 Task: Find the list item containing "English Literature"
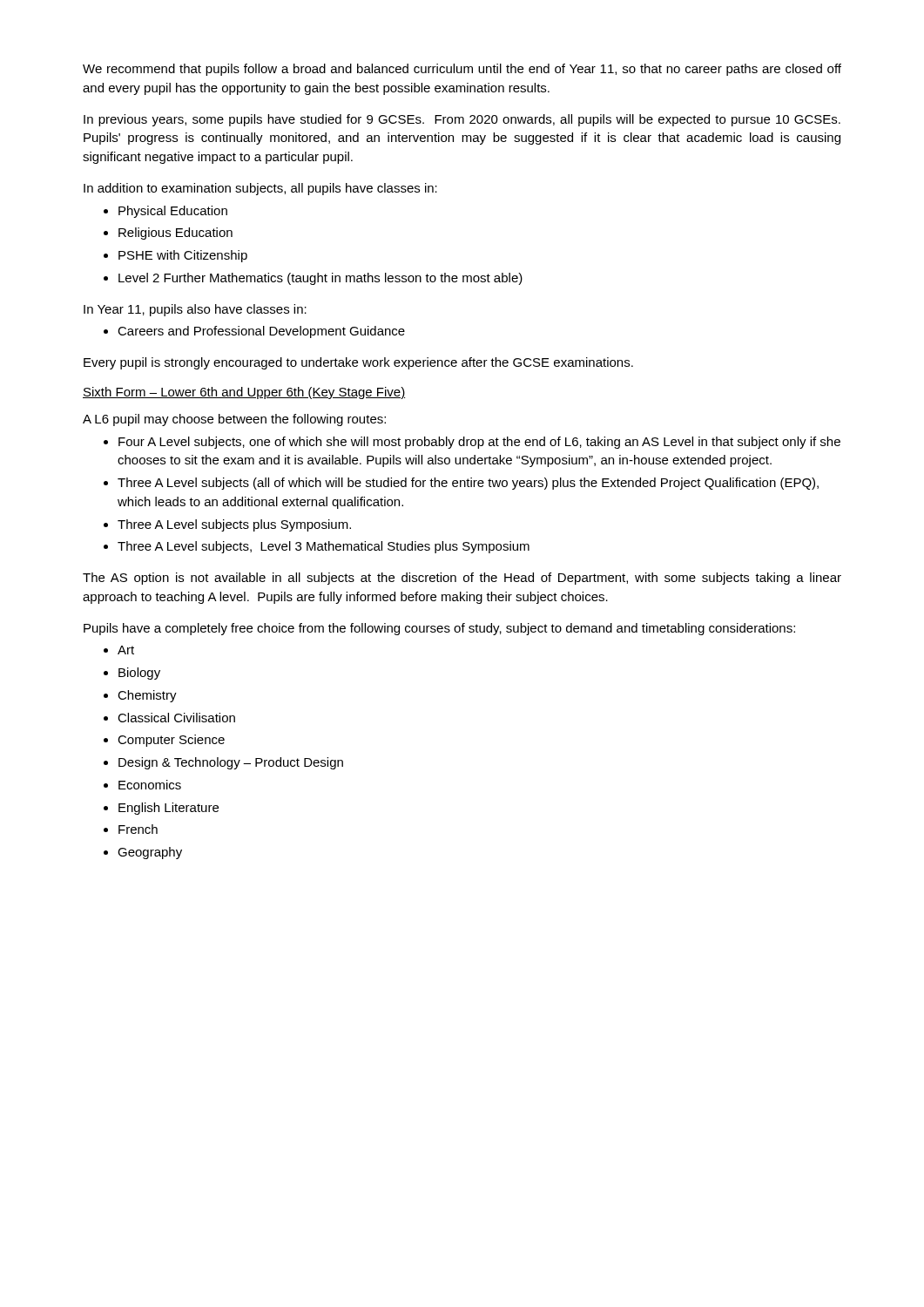click(168, 807)
